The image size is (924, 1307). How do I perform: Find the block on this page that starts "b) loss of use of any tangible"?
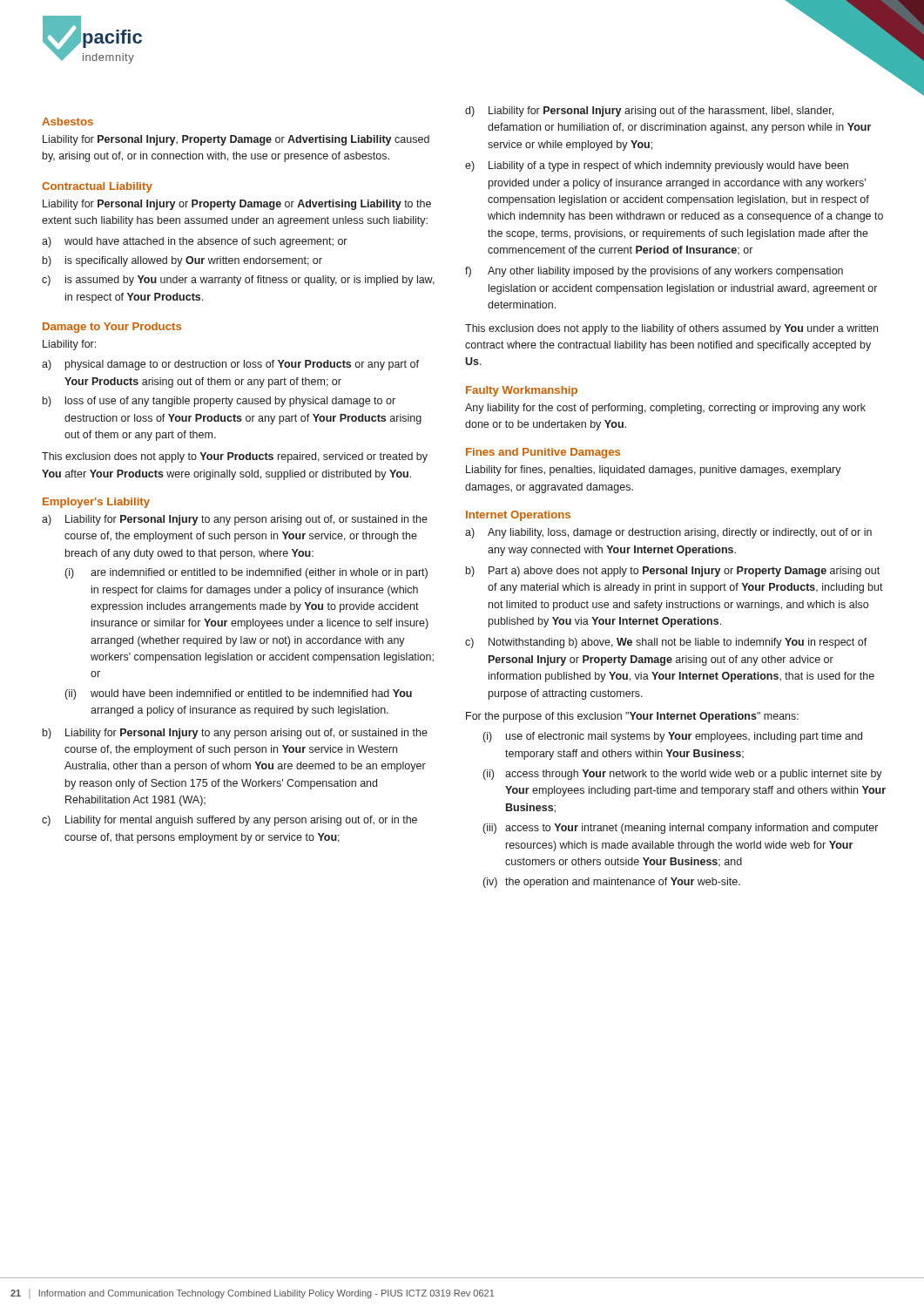(x=239, y=418)
